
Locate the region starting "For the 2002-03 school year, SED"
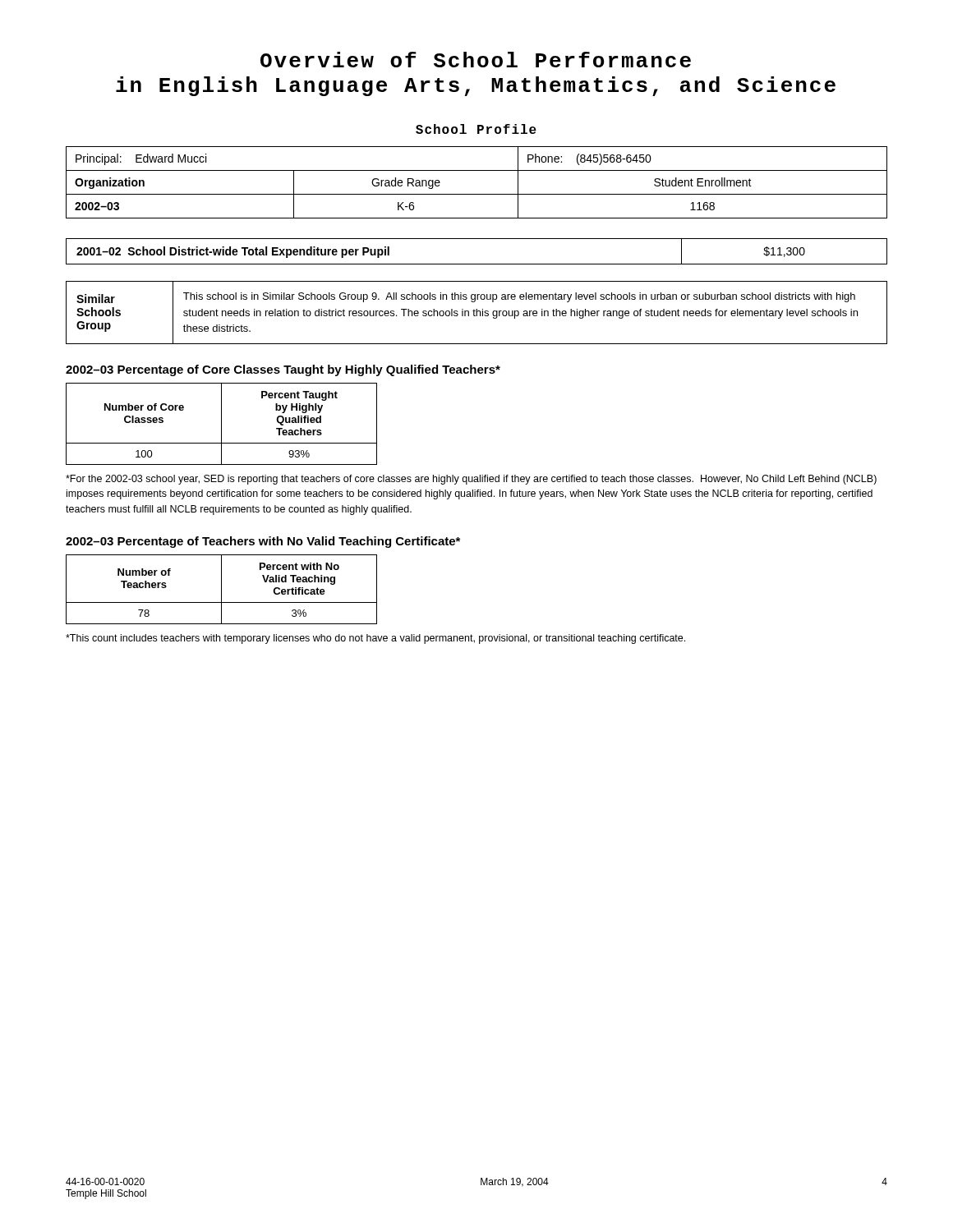[471, 494]
